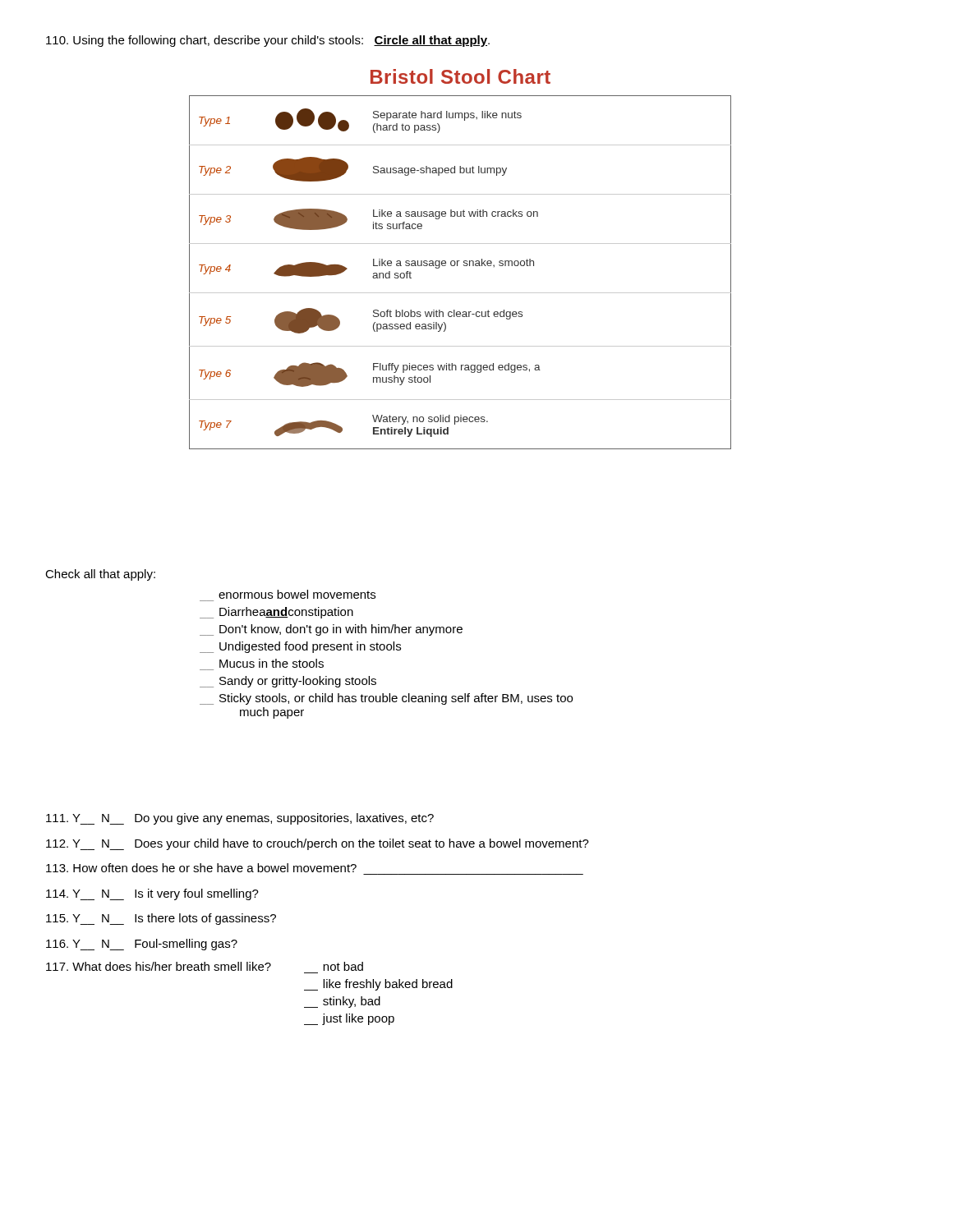The image size is (953, 1232).
Task: Point to the block beginning "How often does he or she"
Action: [x=314, y=868]
